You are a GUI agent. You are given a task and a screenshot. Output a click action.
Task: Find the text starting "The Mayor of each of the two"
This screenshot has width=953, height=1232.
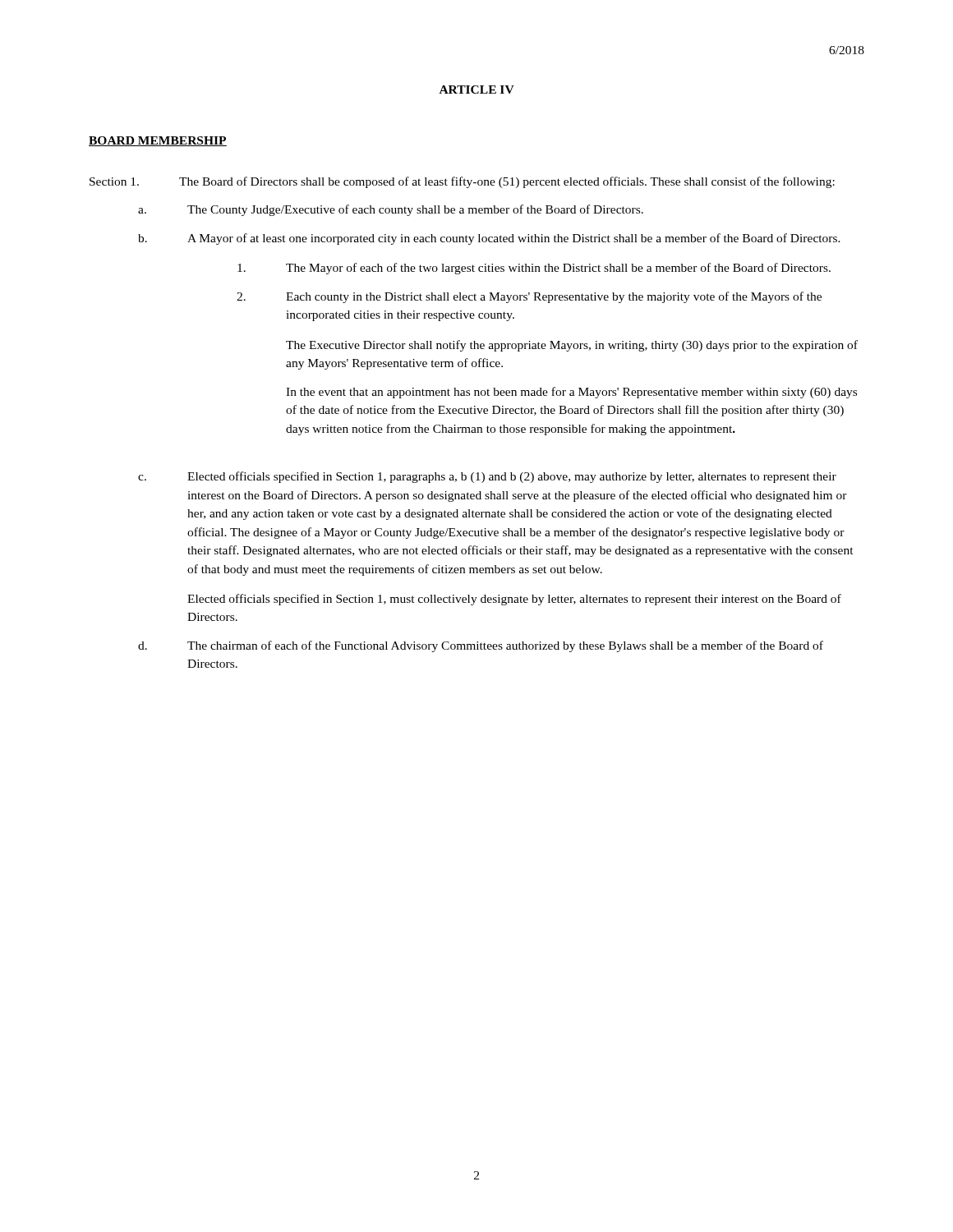pyautogui.click(x=550, y=268)
